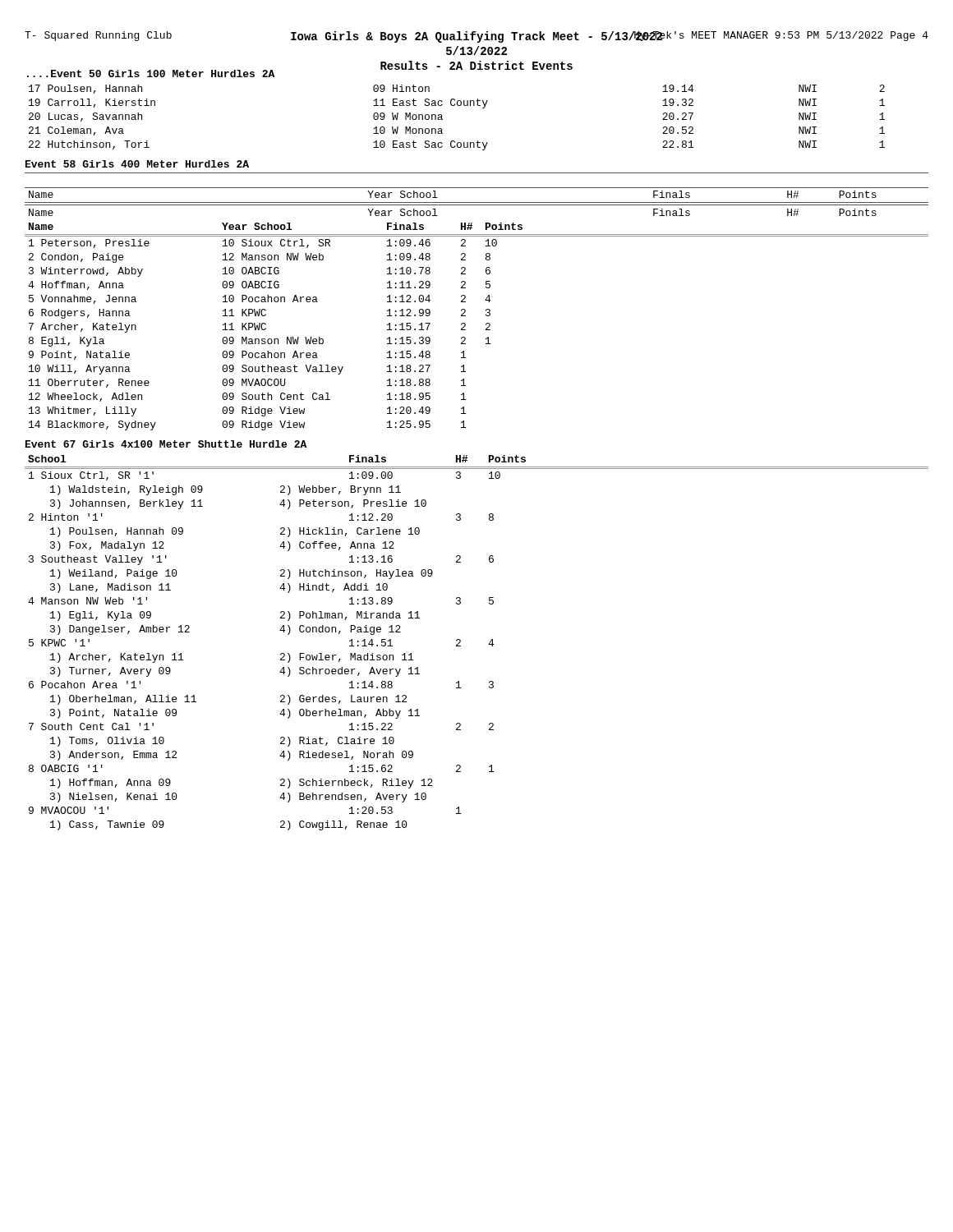Select the text block starting "....Event 50 Girls 100"
953x1232 pixels.
point(150,74)
